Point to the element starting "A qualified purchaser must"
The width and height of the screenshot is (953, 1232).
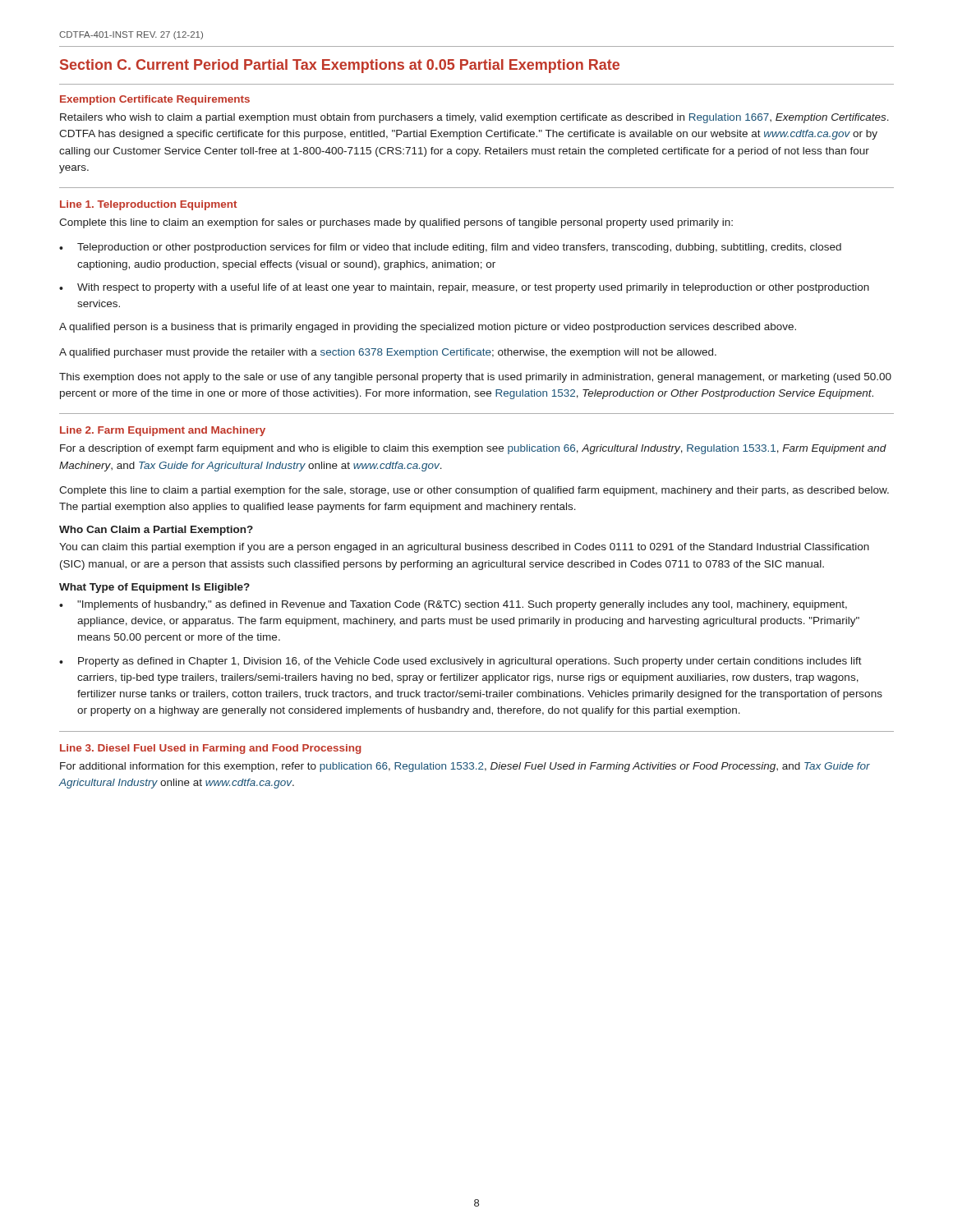click(x=388, y=351)
